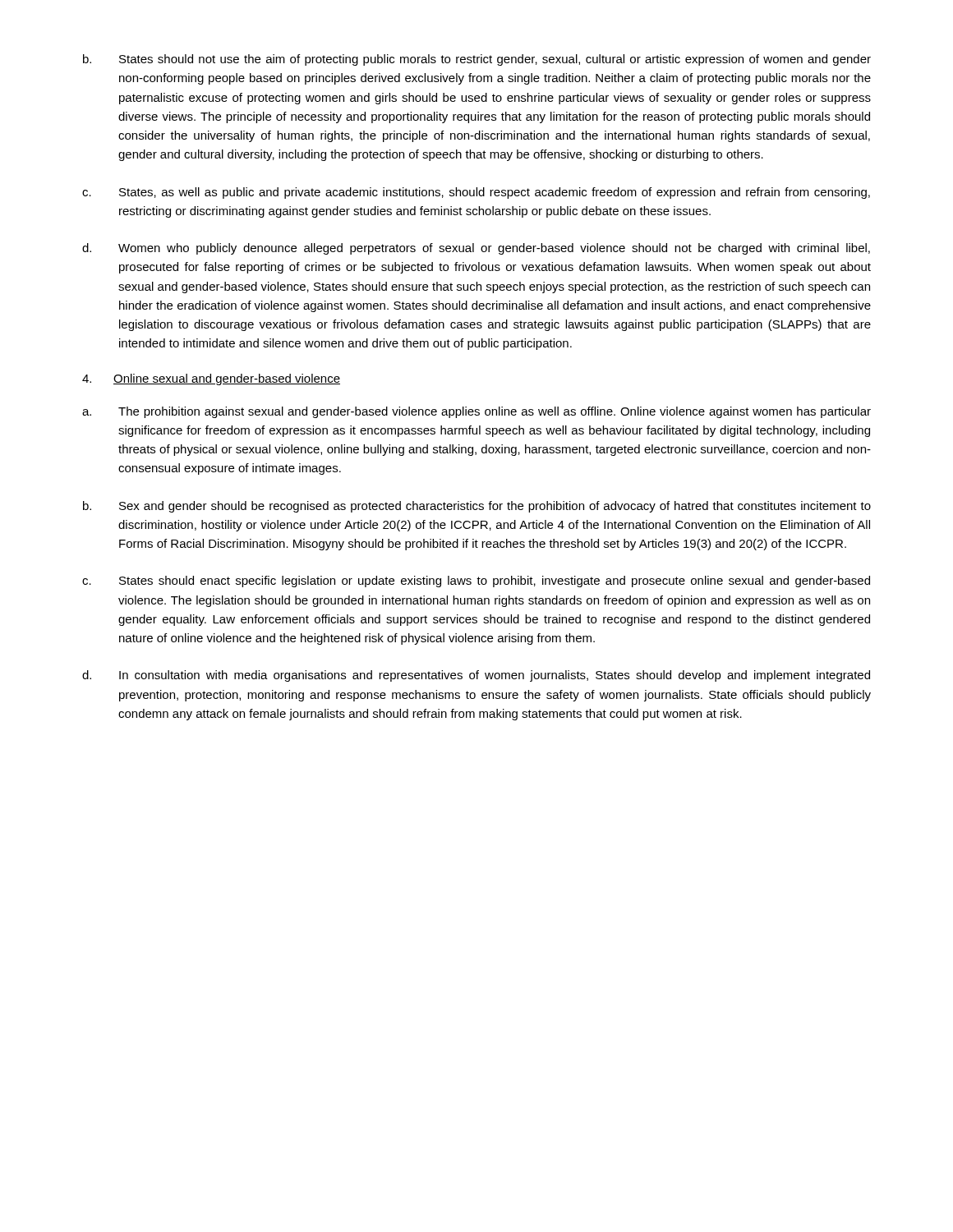Click on the list item with the text "c. States, as"
Screen dimensions: 1232x953
pos(476,201)
